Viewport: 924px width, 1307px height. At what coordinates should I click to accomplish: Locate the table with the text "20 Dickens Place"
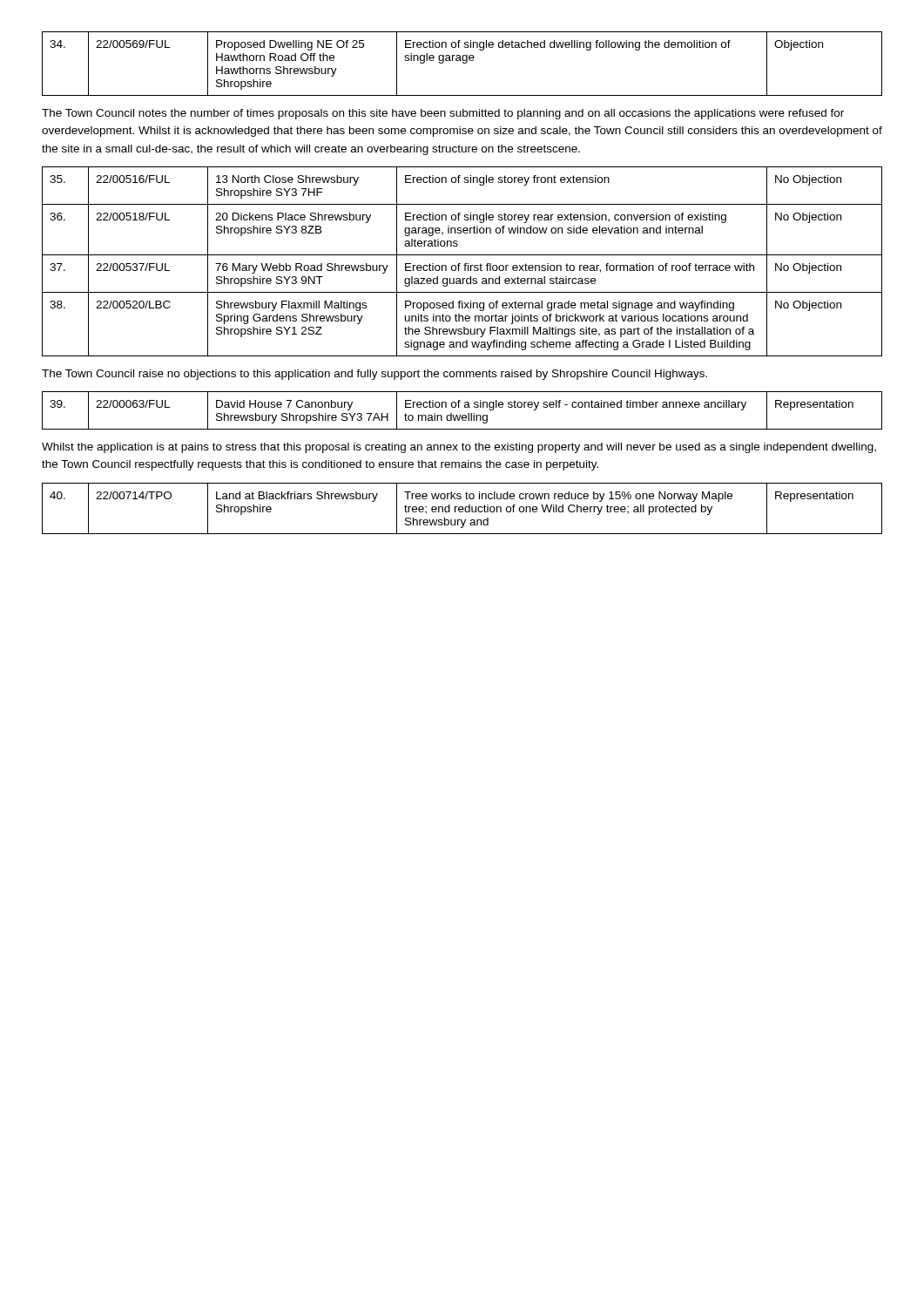462,261
